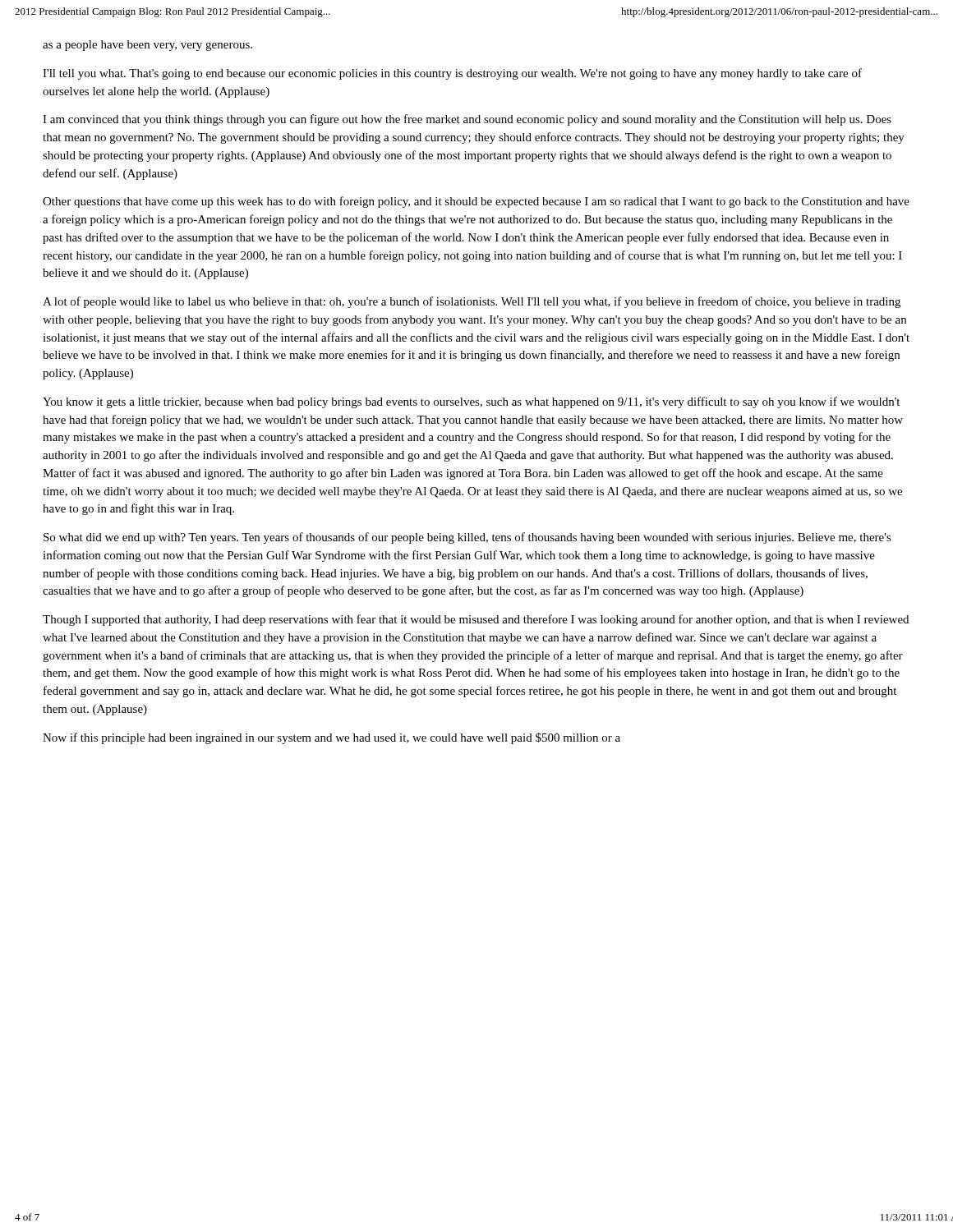Locate the block starting "So what did we"
The image size is (953, 1232).
(x=467, y=564)
